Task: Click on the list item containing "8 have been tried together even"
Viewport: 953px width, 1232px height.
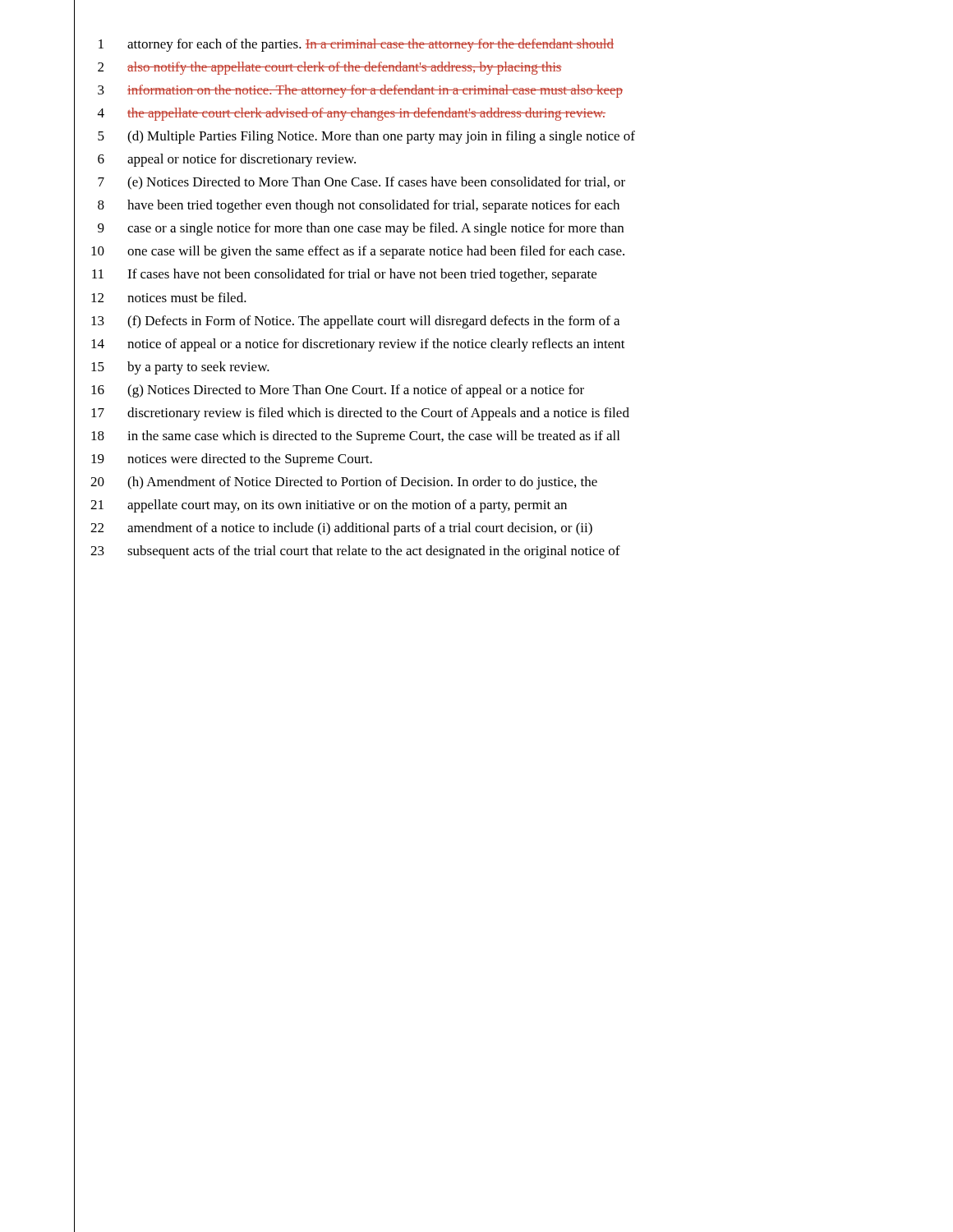Action: [493, 206]
